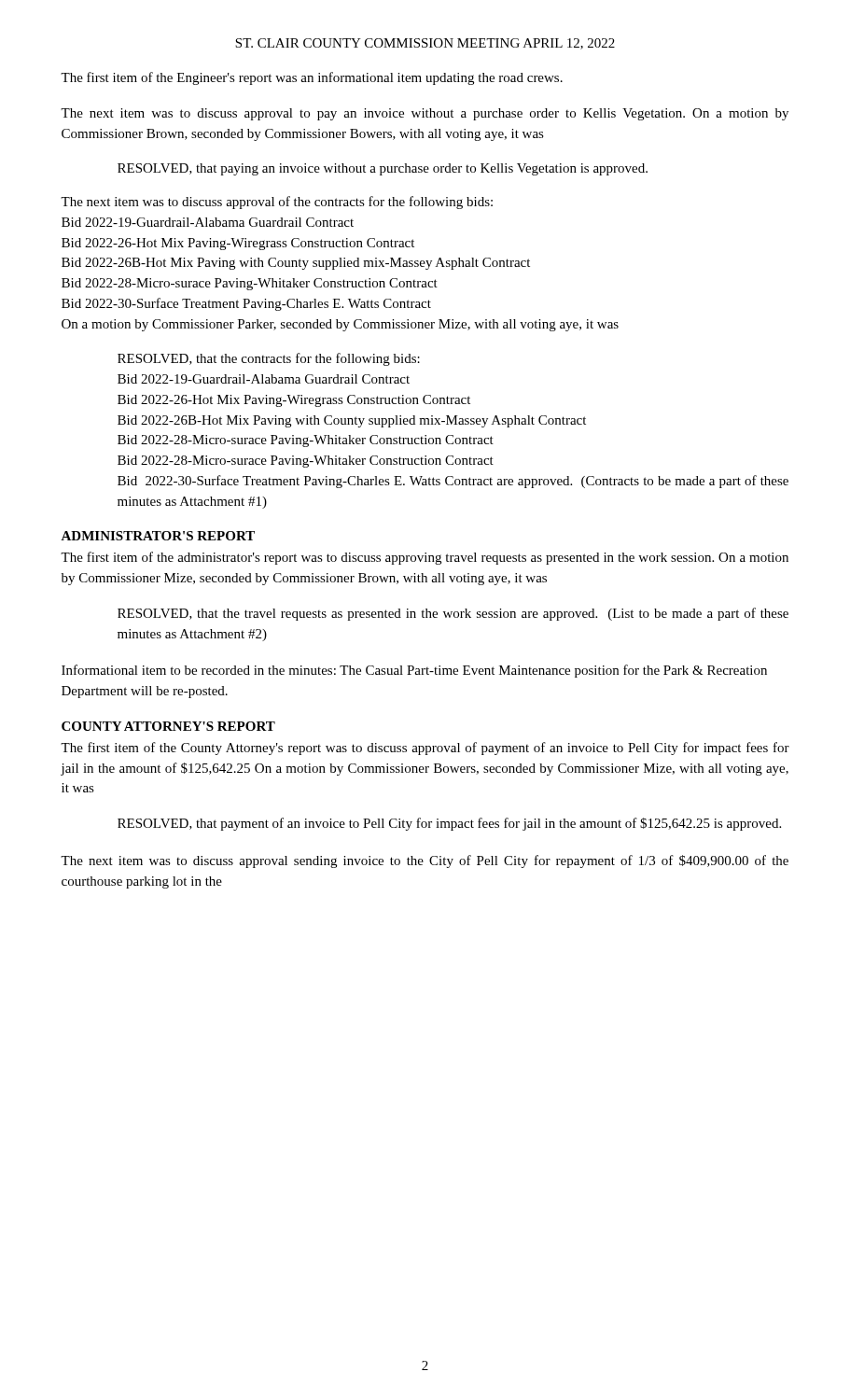Viewport: 850px width, 1400px height.
Task: Click on the text block with the text "The first item of the Engineer's report was"
Action: pyautogui.click(x=312, y=77)
